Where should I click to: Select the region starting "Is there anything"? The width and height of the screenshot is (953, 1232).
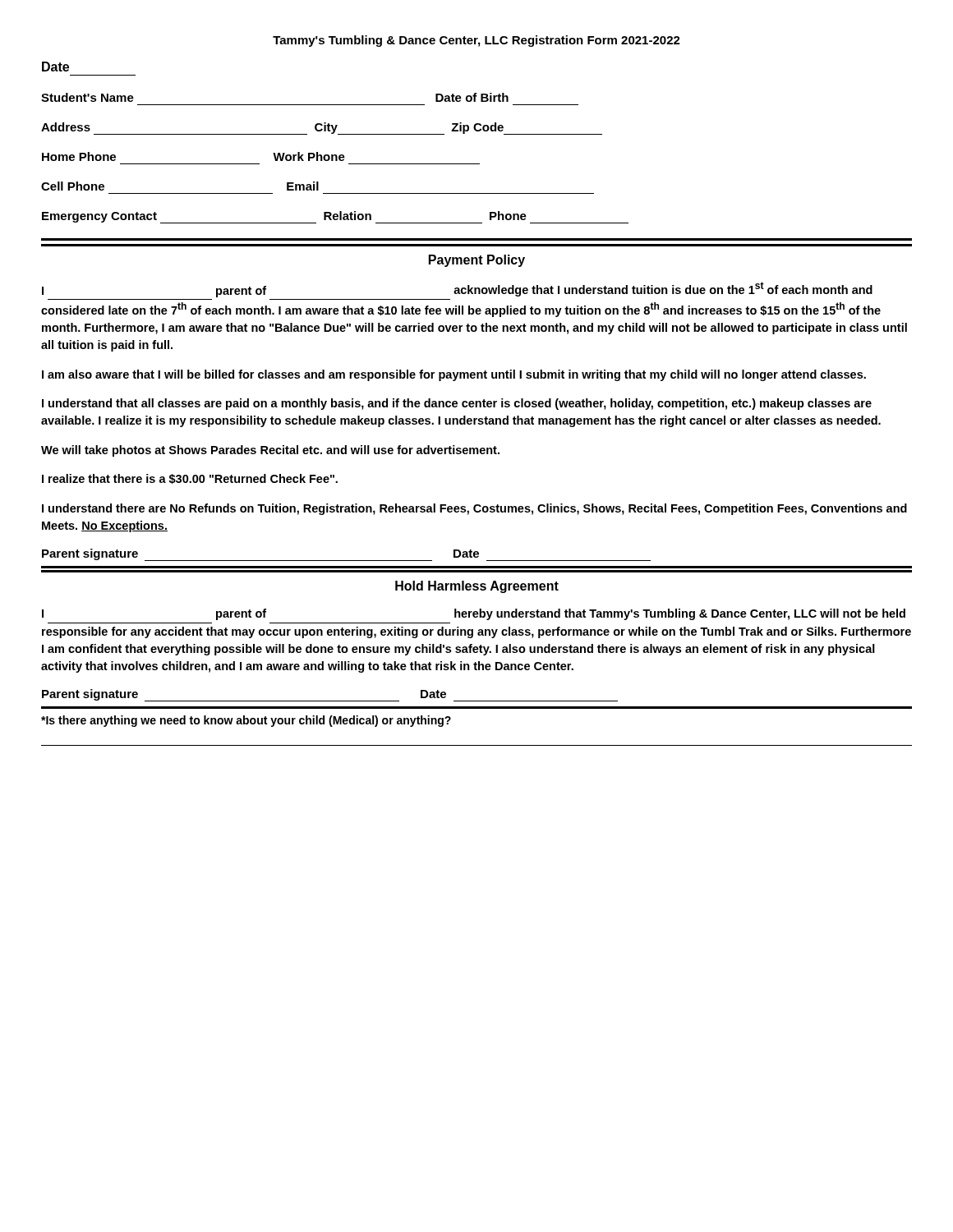[x=246, y=721]
